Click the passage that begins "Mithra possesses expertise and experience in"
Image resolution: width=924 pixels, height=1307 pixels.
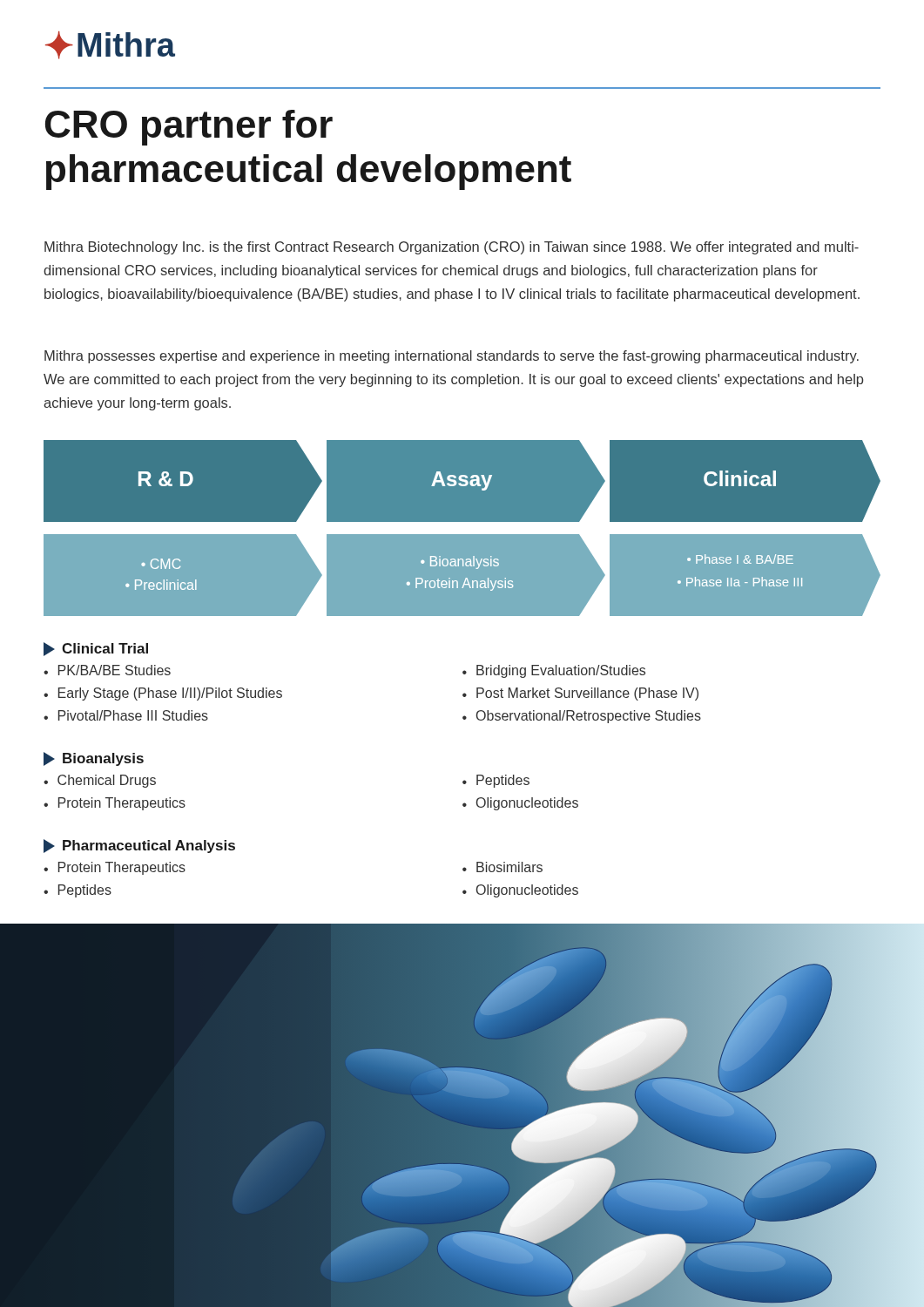(x=454, y=379)
